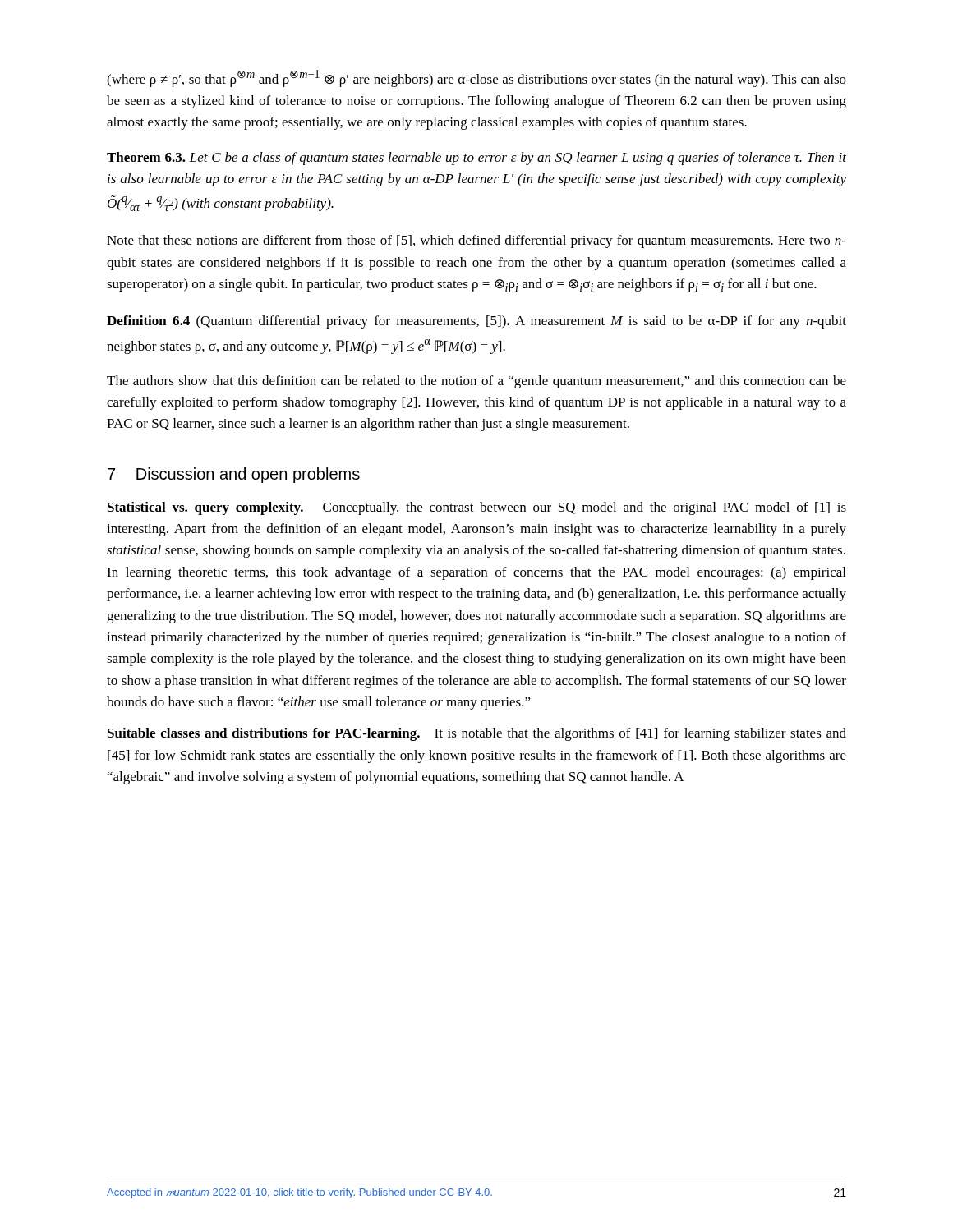Find the block on this page that starts "Note that these notions"
The image size is (953, 1232).
(x=476, y=264)
